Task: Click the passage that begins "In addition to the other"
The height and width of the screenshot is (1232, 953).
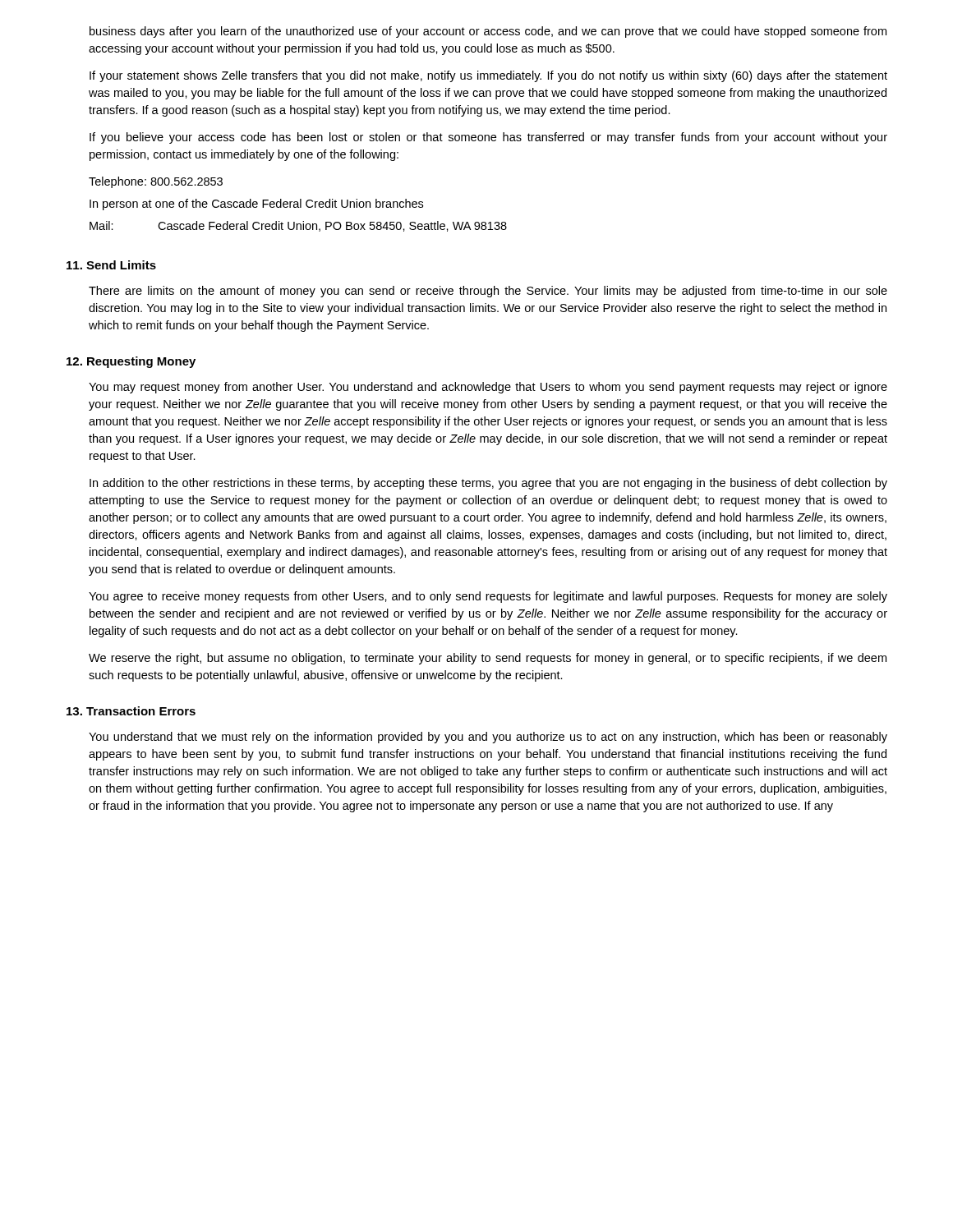Action: (488, 526)
